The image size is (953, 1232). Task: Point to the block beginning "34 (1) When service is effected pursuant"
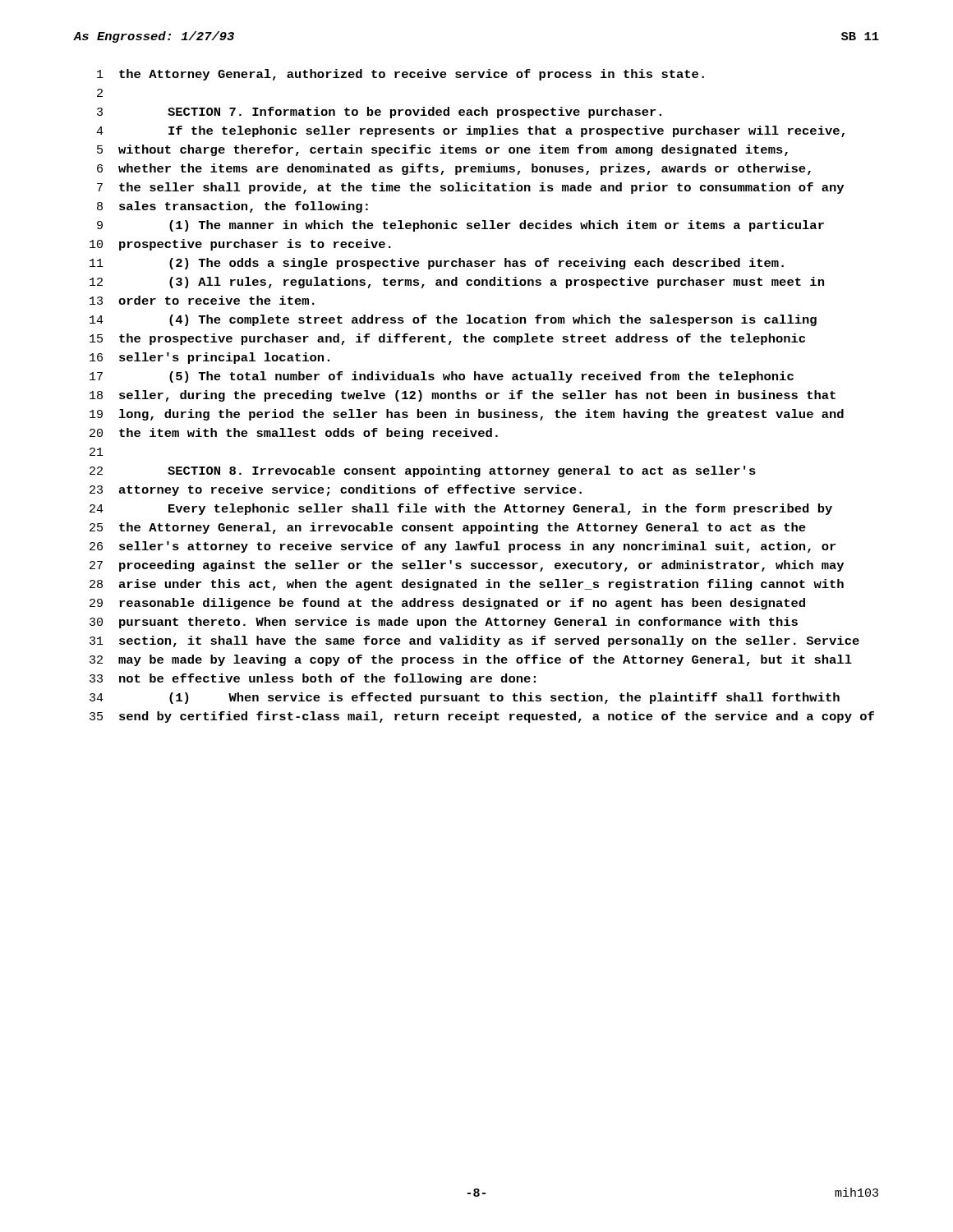coord(476,699)
